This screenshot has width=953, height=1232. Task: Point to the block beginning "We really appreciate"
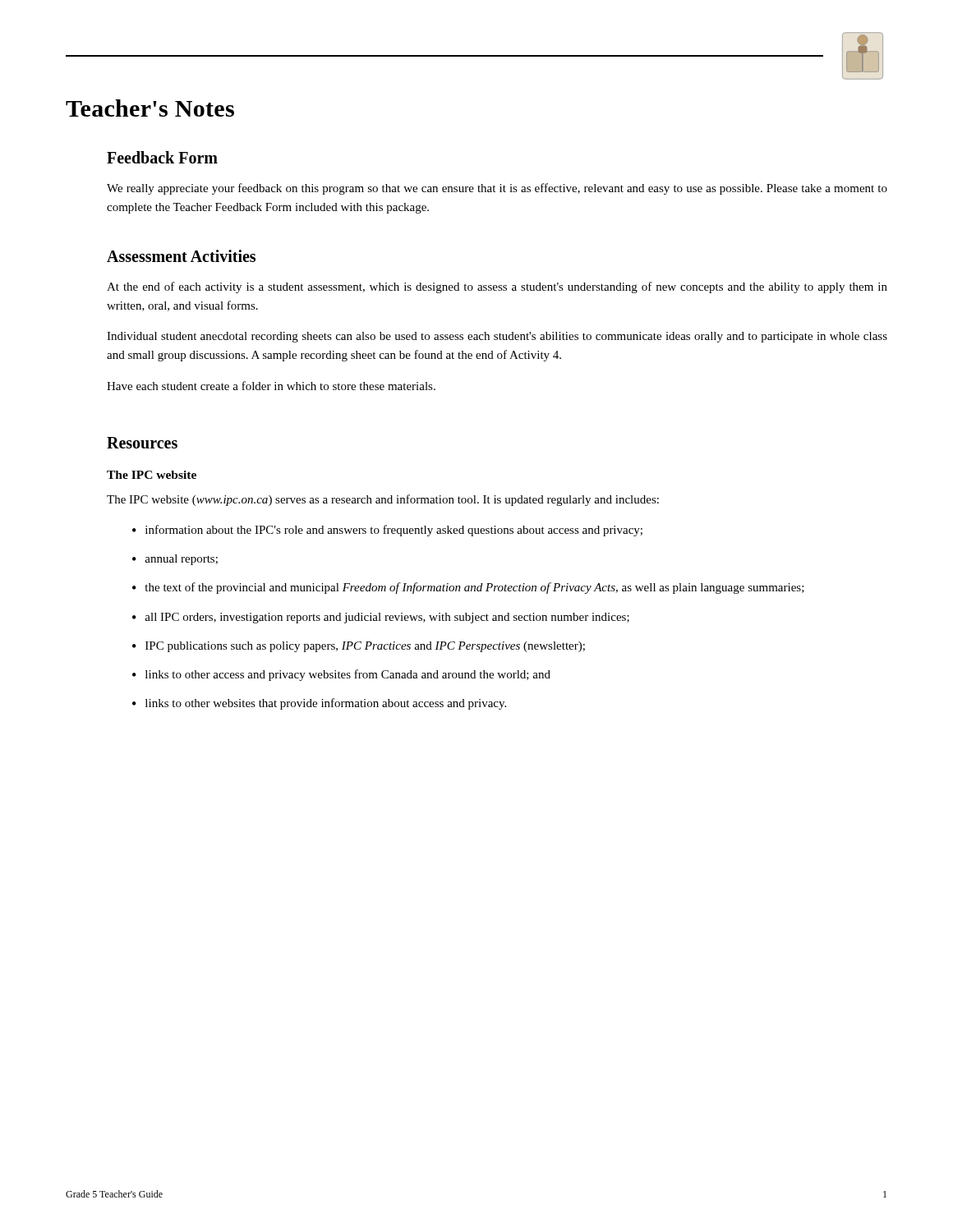point(497,198)
